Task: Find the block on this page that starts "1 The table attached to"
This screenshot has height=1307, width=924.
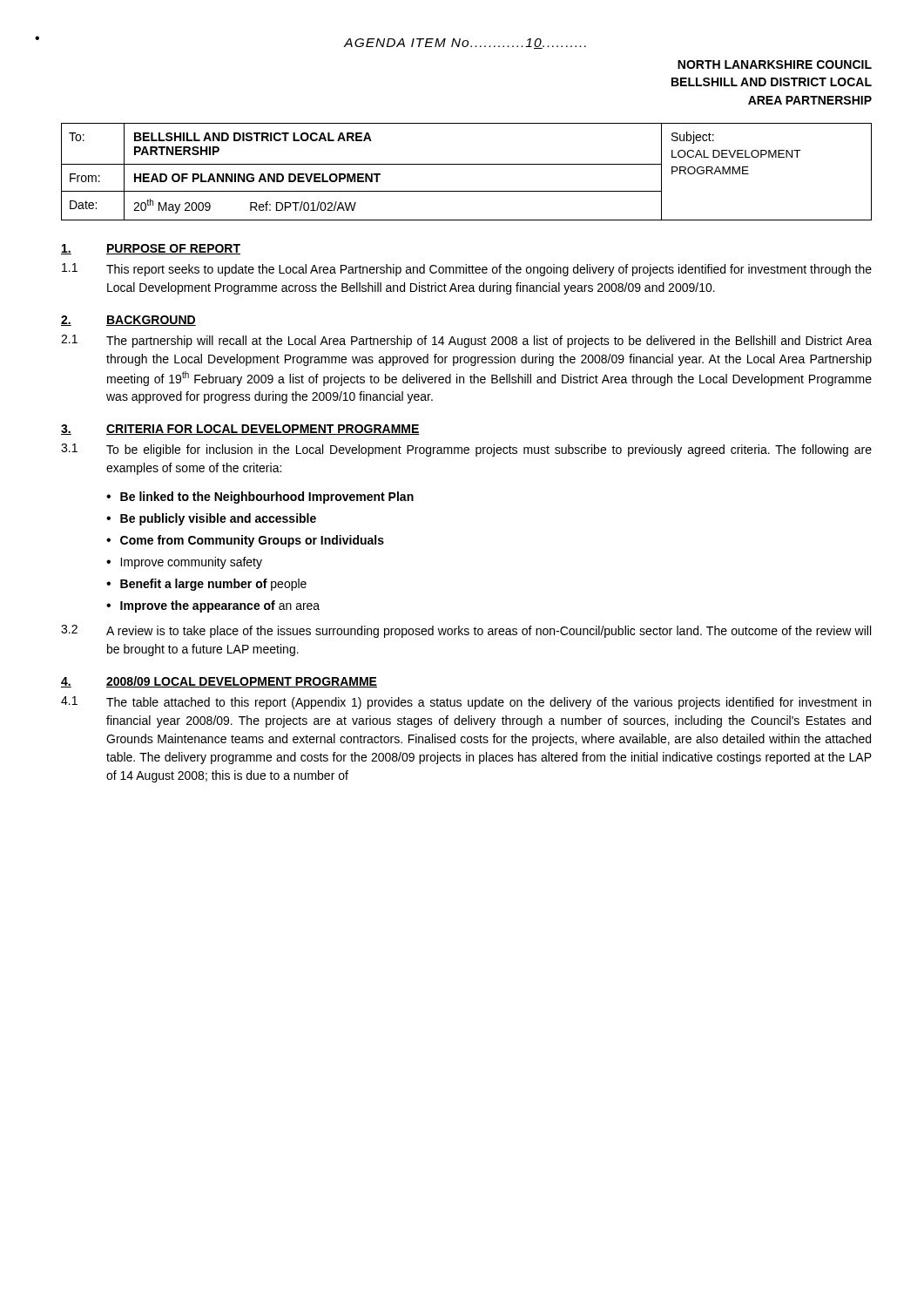Action: tap(466, 740)
